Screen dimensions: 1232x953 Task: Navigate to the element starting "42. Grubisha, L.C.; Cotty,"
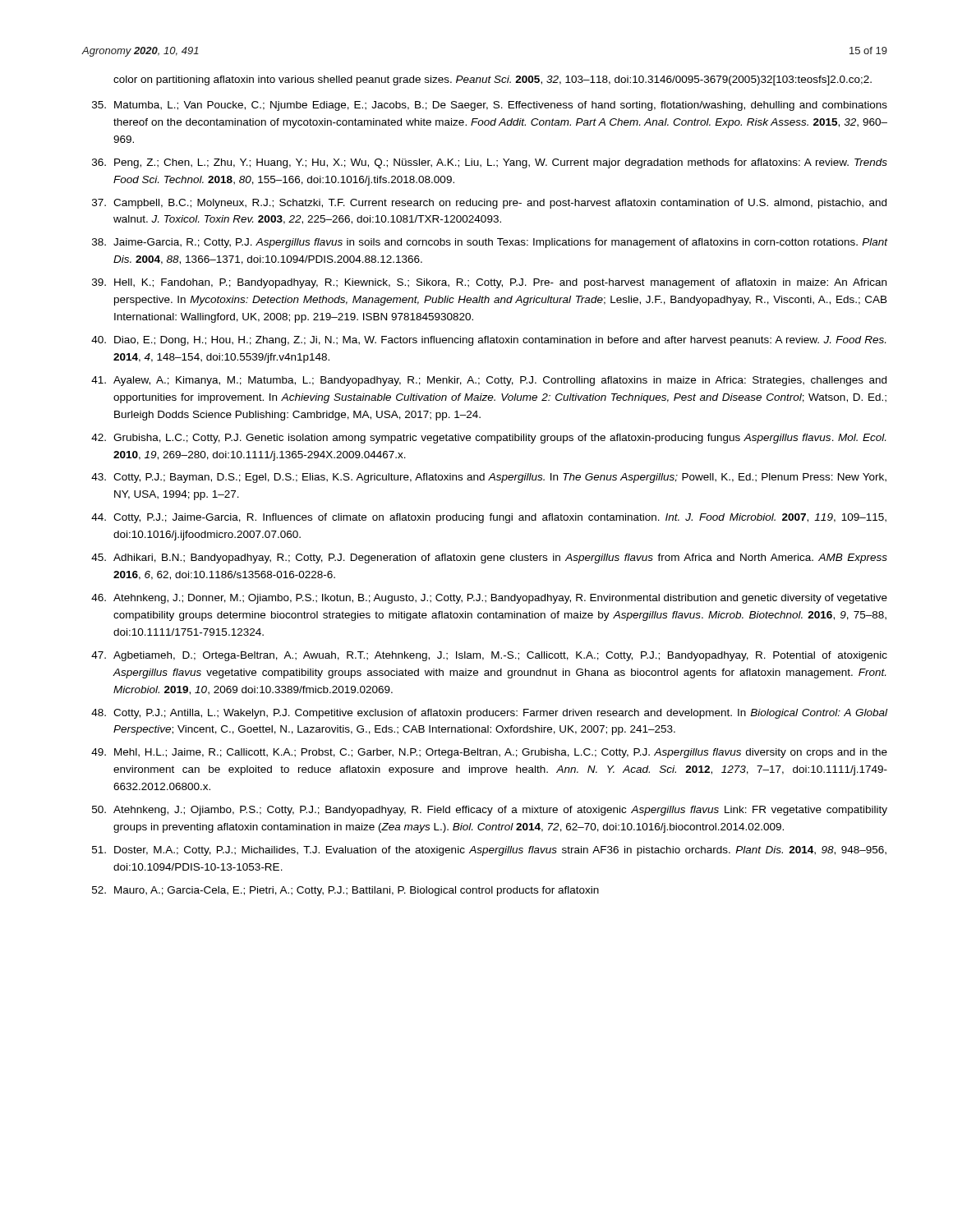[485, 446]
